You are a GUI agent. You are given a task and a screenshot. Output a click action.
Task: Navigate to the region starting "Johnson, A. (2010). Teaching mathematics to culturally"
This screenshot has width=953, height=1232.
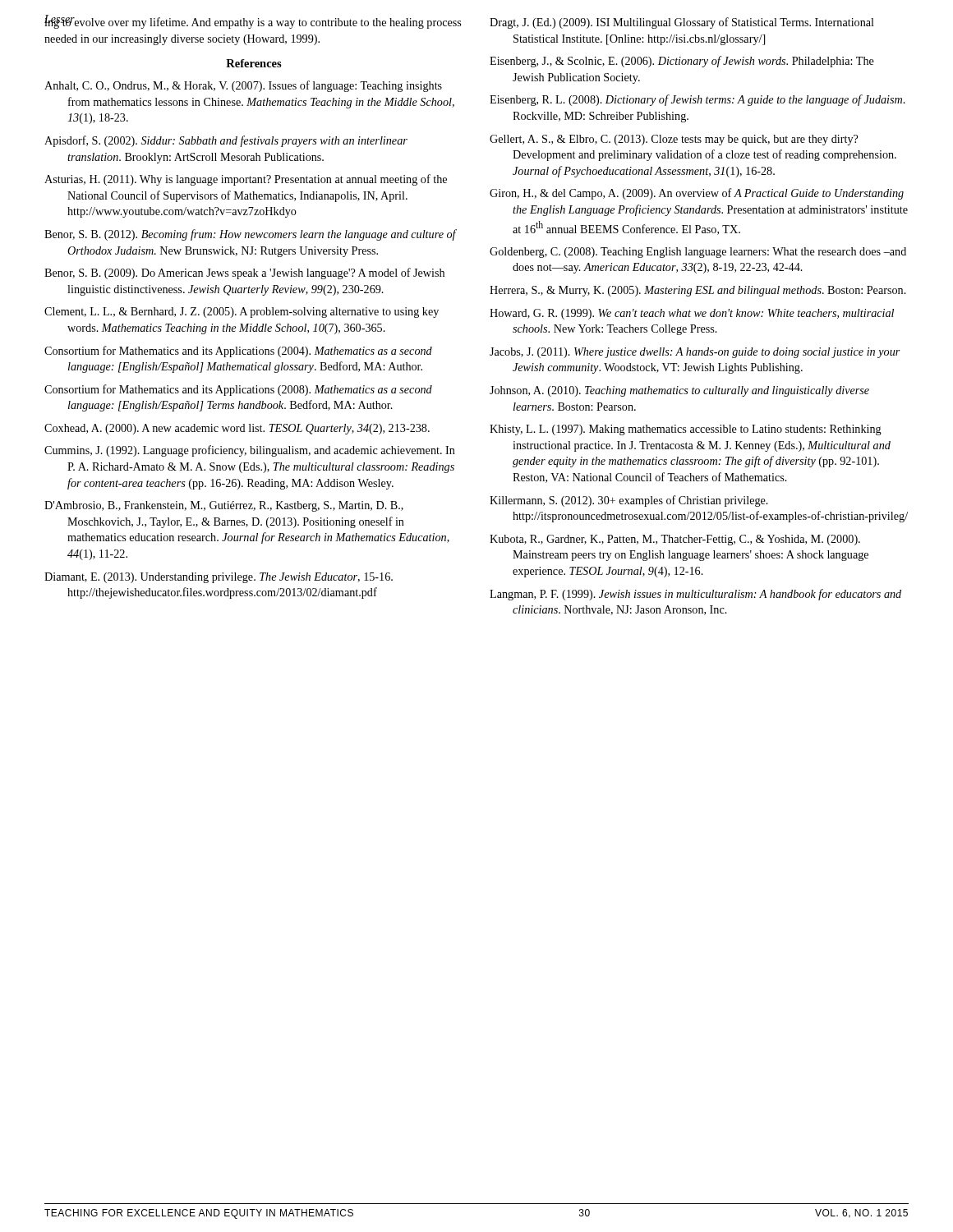679,398
